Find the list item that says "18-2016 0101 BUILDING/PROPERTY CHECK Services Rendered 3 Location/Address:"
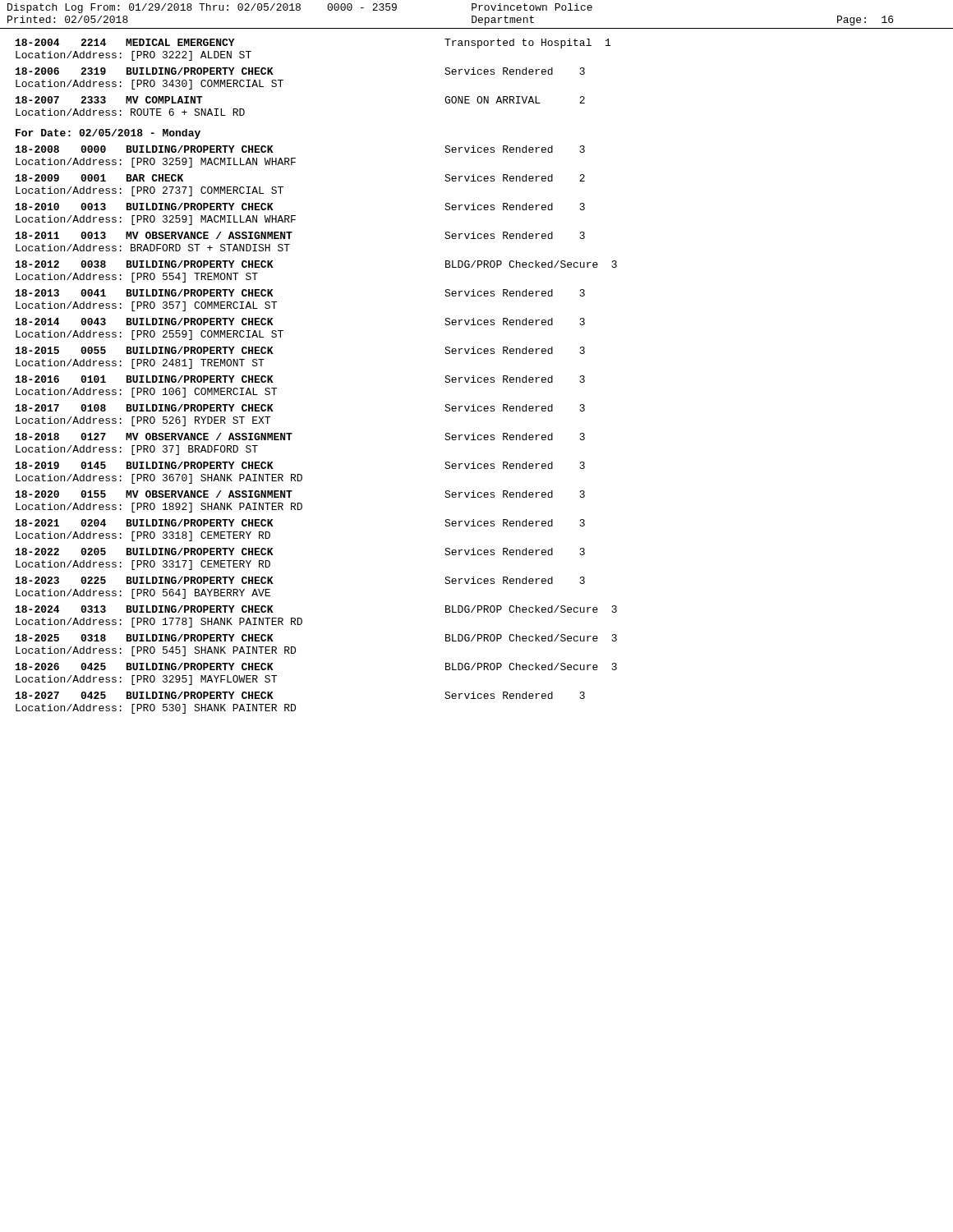Image resolution: width=953 pixels, height=1232 pixels. tap(476, 386)
